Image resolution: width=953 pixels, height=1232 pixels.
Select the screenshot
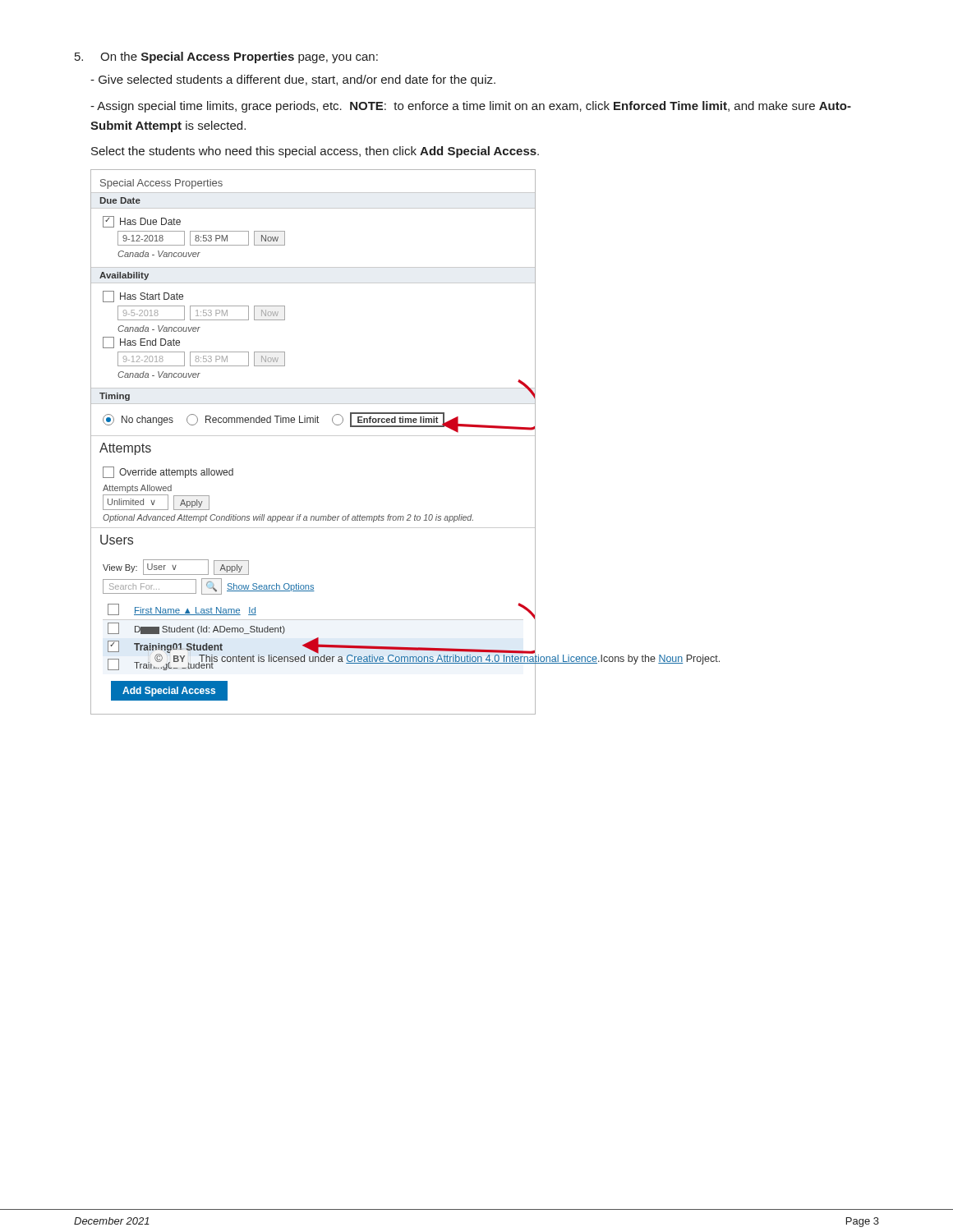click(x=485, y=442)
